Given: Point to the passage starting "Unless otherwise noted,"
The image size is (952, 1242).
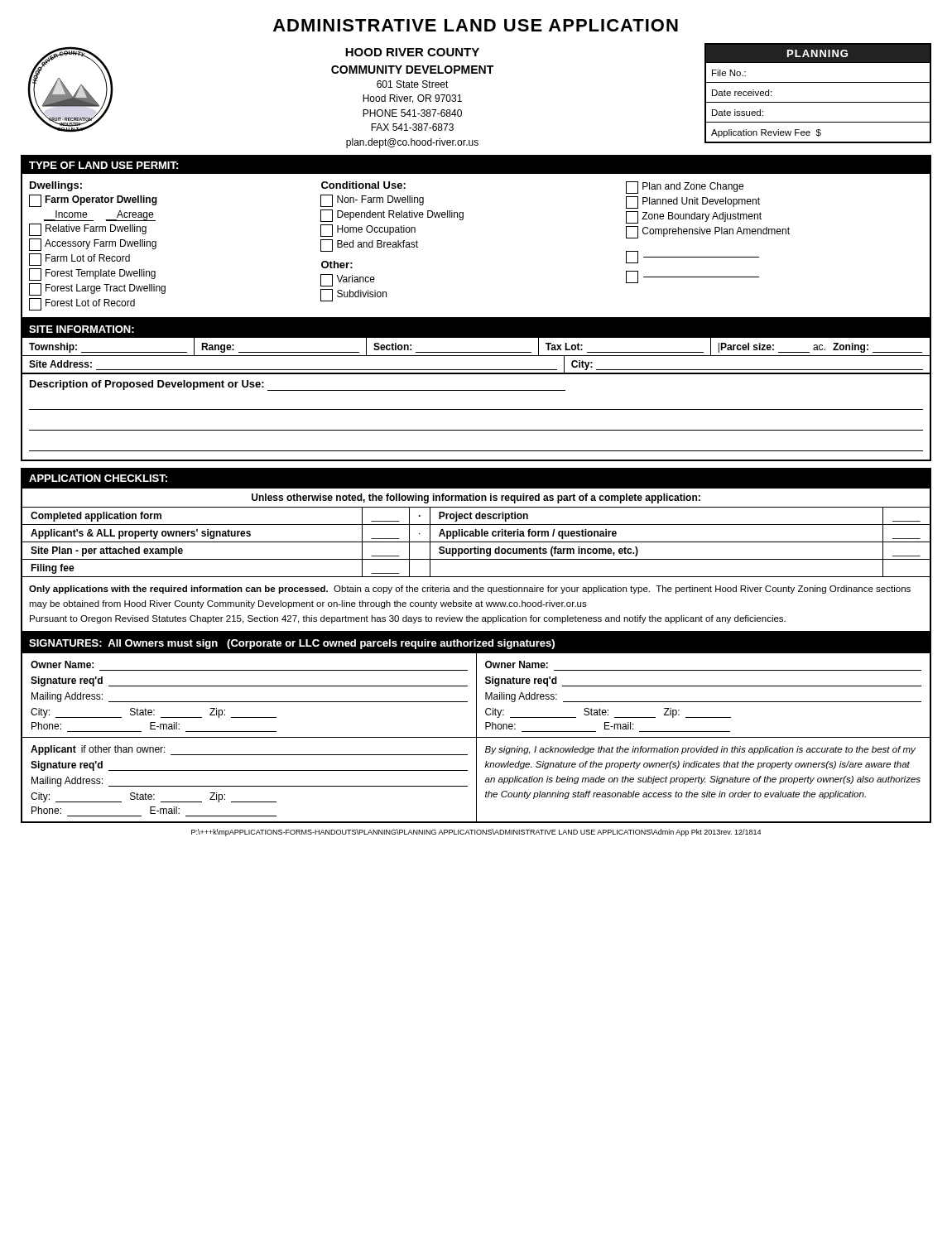Looking at the screenshot, I should pos(476,498).
